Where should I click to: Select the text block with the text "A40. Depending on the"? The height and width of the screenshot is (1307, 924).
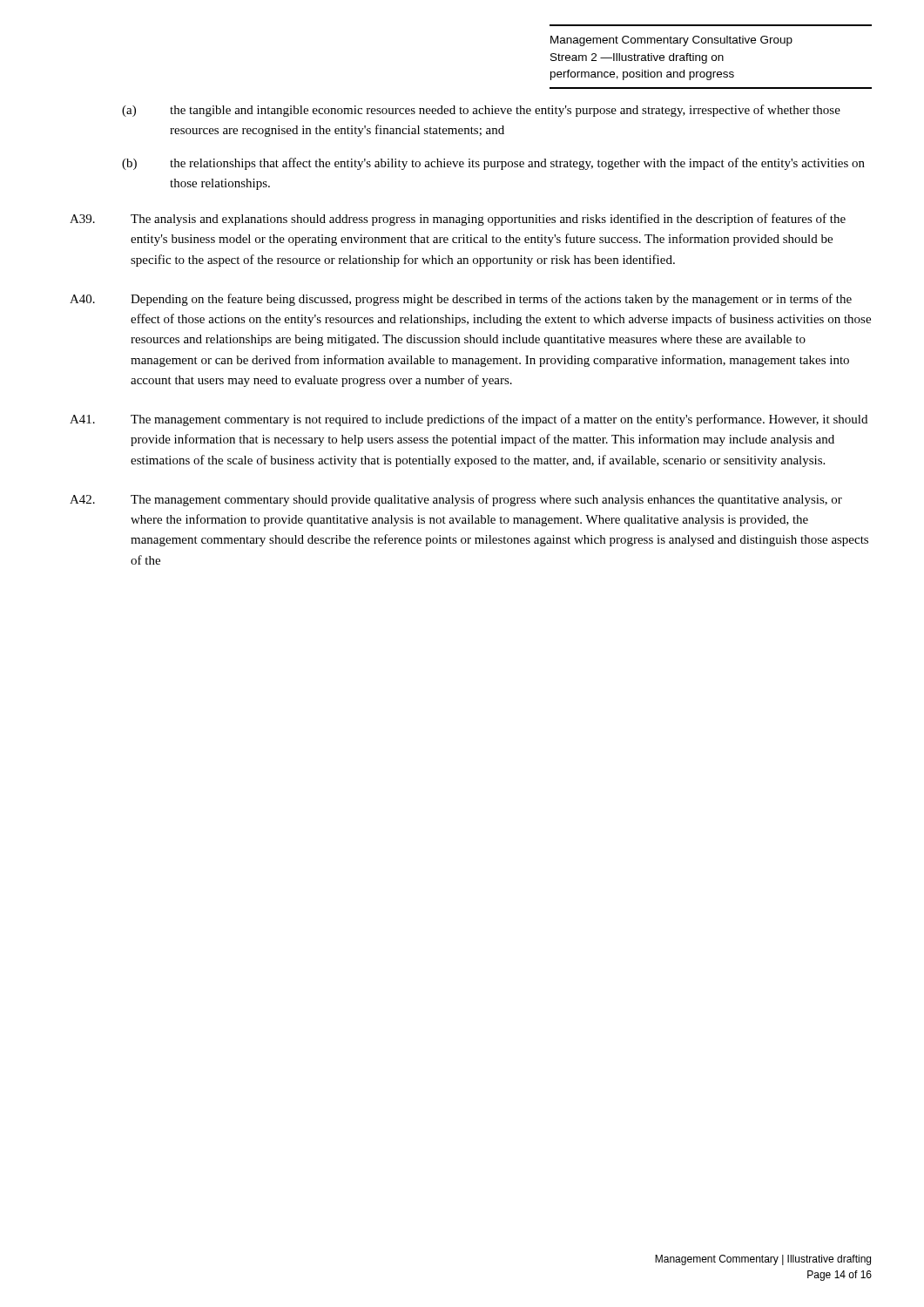click(x=471, y=340)
